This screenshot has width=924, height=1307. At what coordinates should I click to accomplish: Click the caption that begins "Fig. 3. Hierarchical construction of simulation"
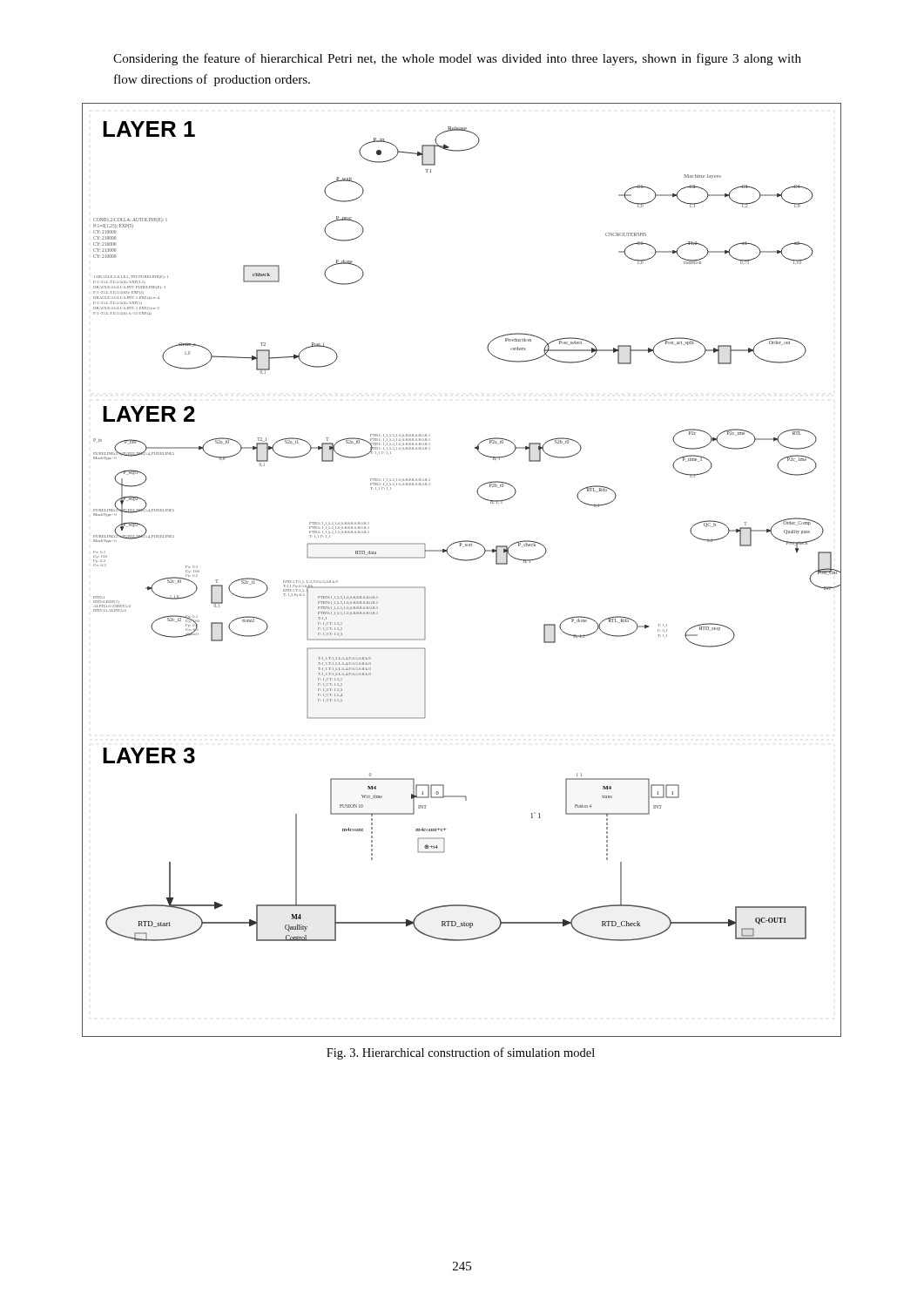461,1053
